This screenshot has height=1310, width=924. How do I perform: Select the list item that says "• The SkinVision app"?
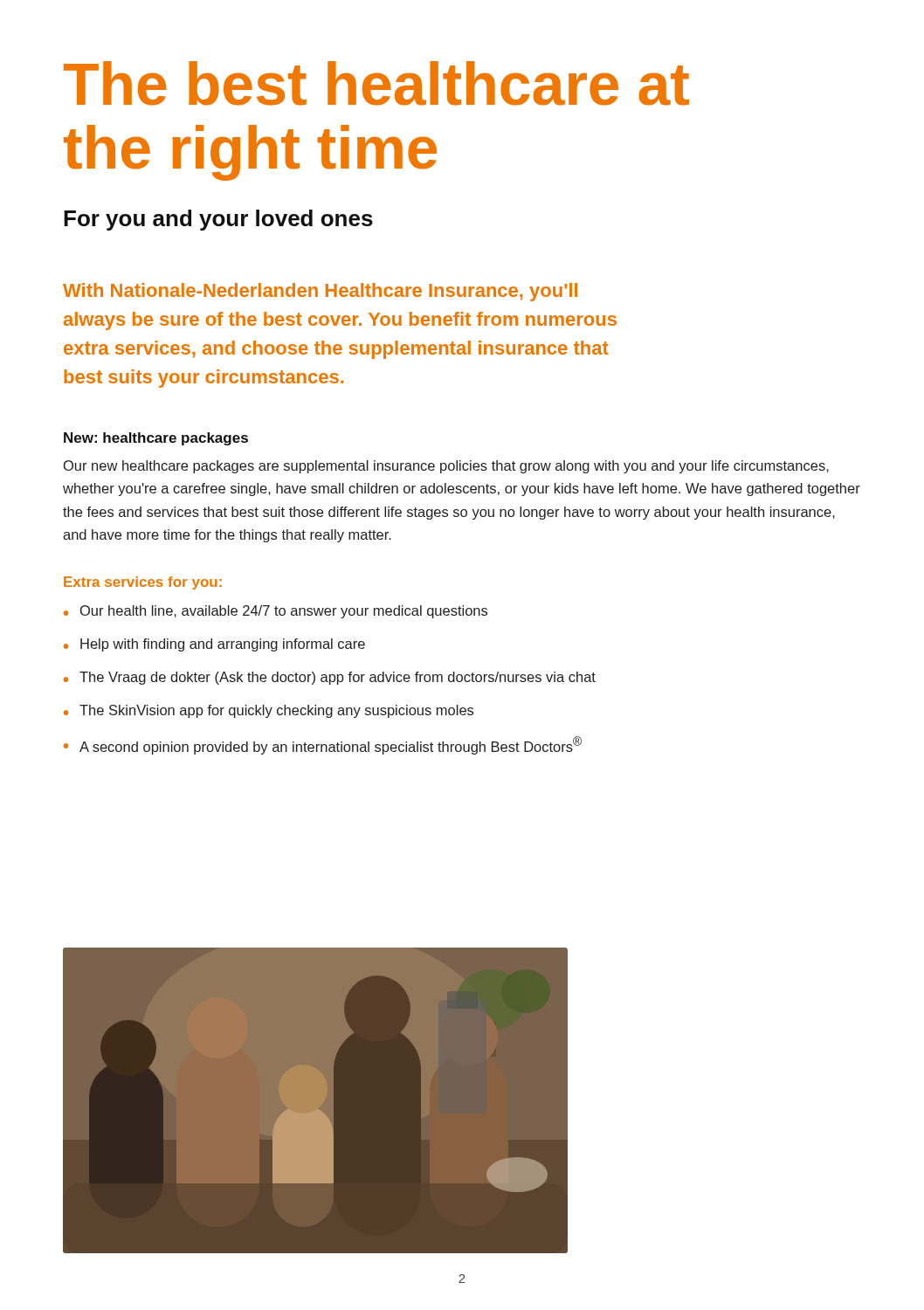pos(269,713)
